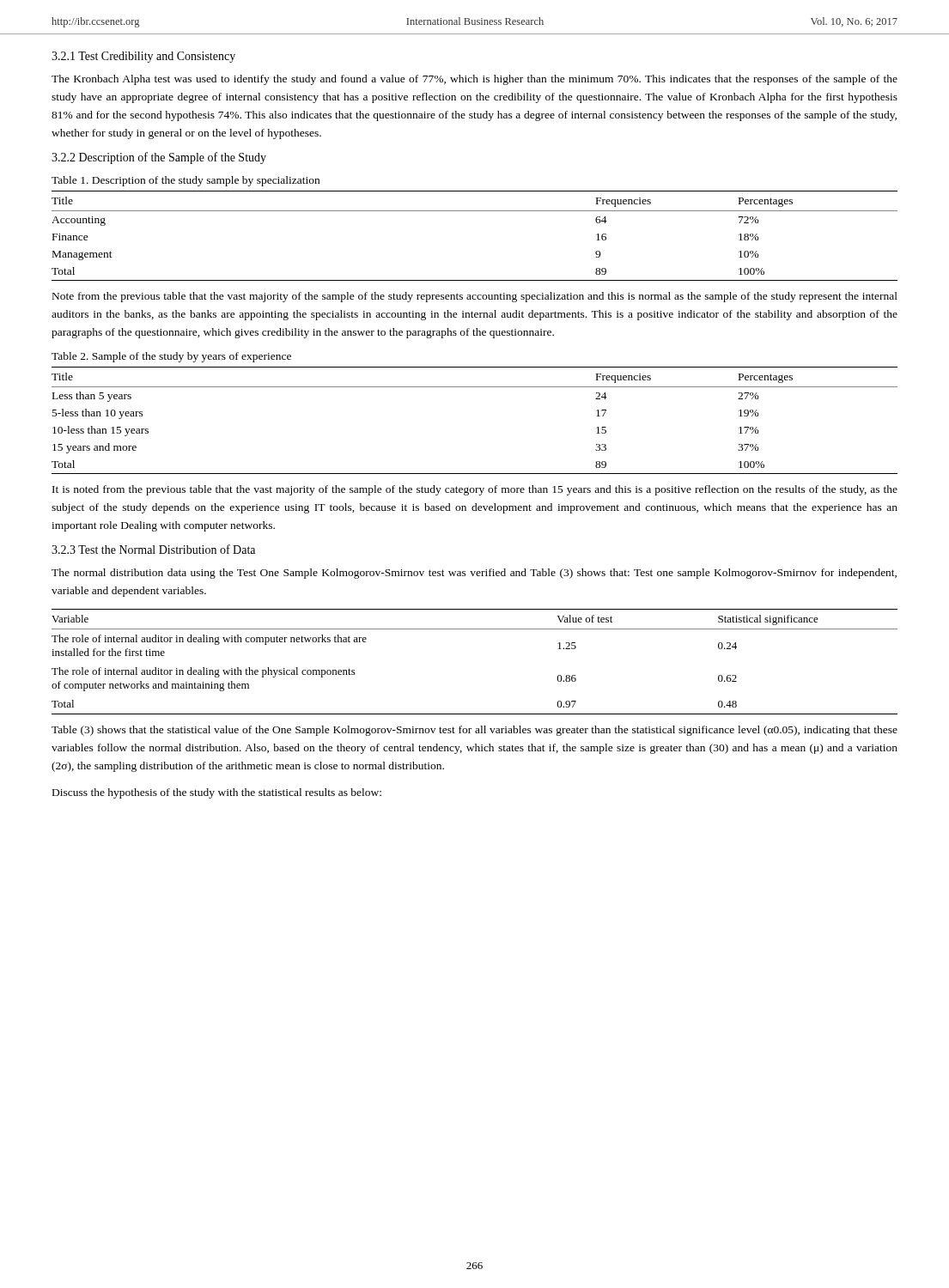This screenshot has width=949, height=1288.
Task: Locate the text starting "3.2.3 Test the Normal Distribution of Data"
Action: click(x=154, y=550)
